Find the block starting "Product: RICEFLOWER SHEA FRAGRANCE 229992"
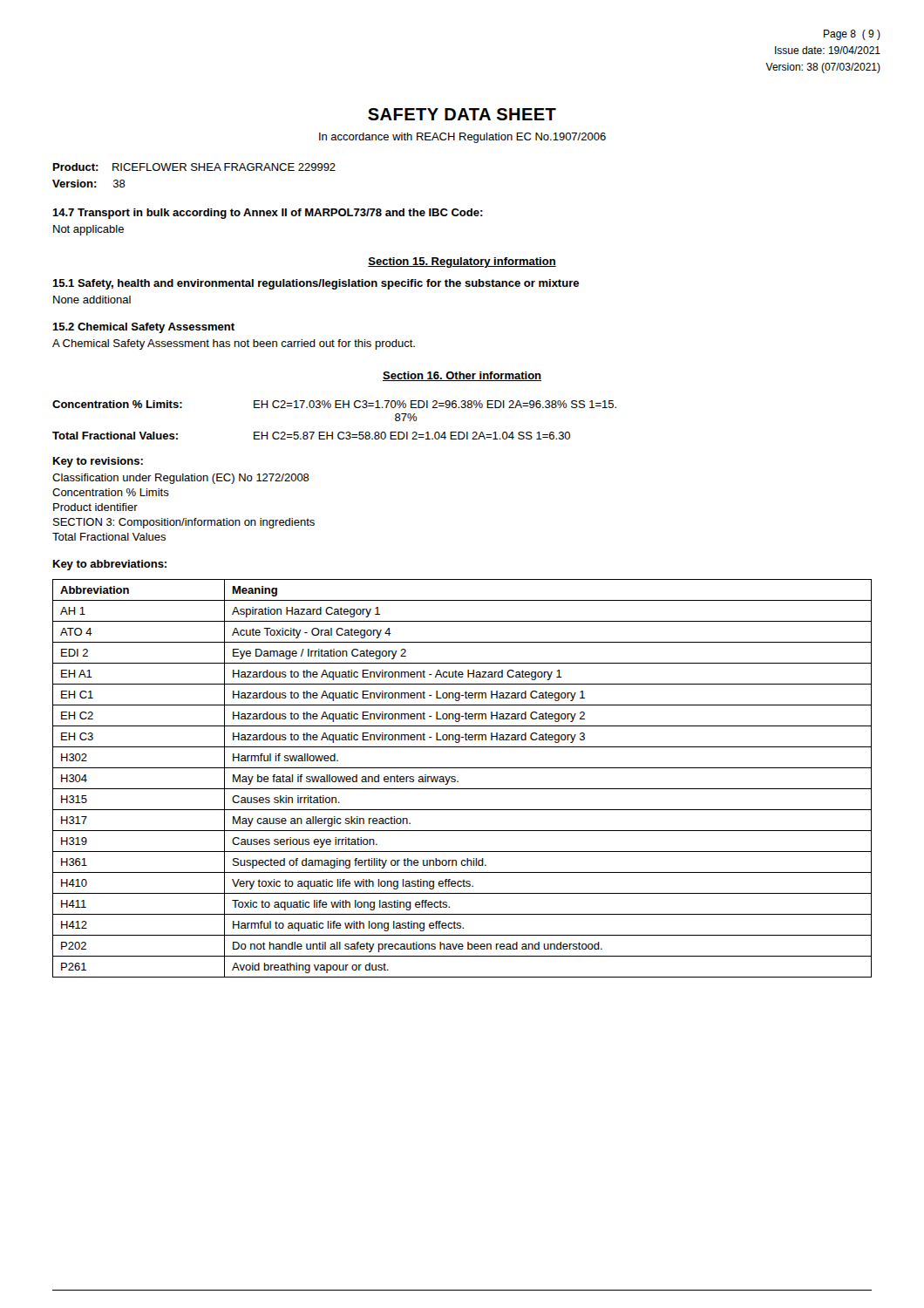The height and width of the screenshot is (1308, 924). [x=194, y=167]
